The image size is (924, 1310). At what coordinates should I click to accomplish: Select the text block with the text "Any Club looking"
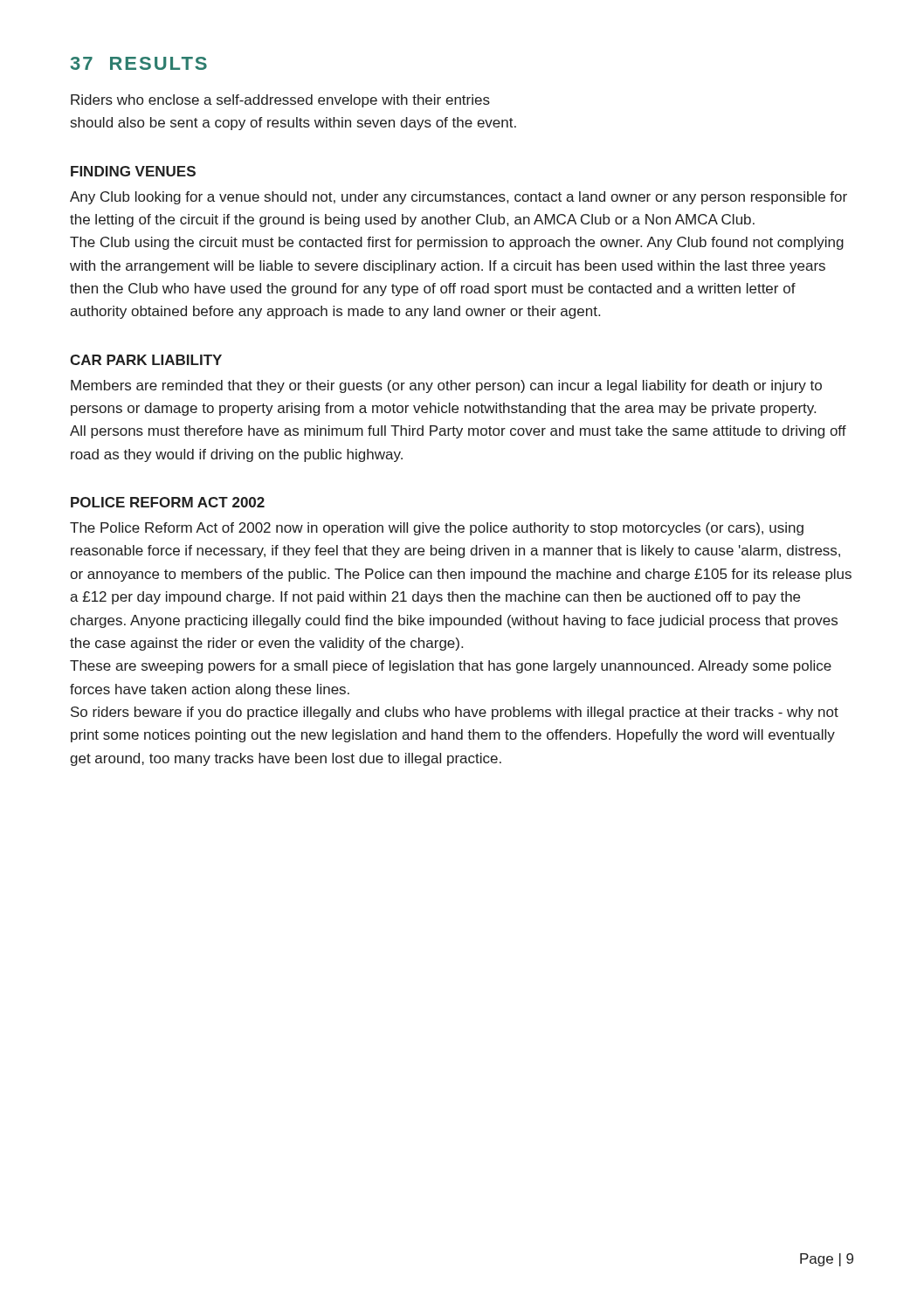pyautogui.click(x=459, y=254)
